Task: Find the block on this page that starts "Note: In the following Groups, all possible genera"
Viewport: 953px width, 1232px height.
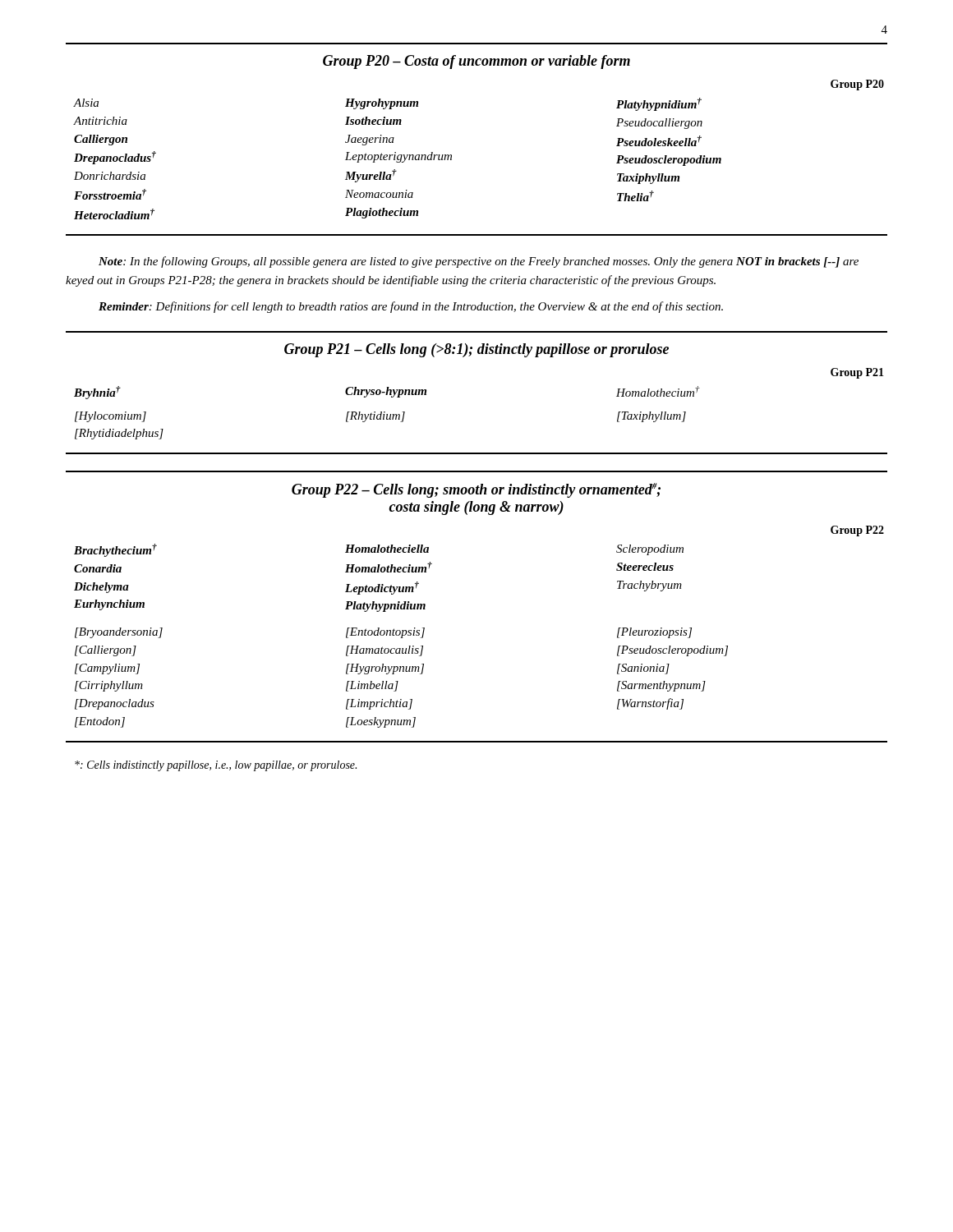Action: (x=462, y=271)
